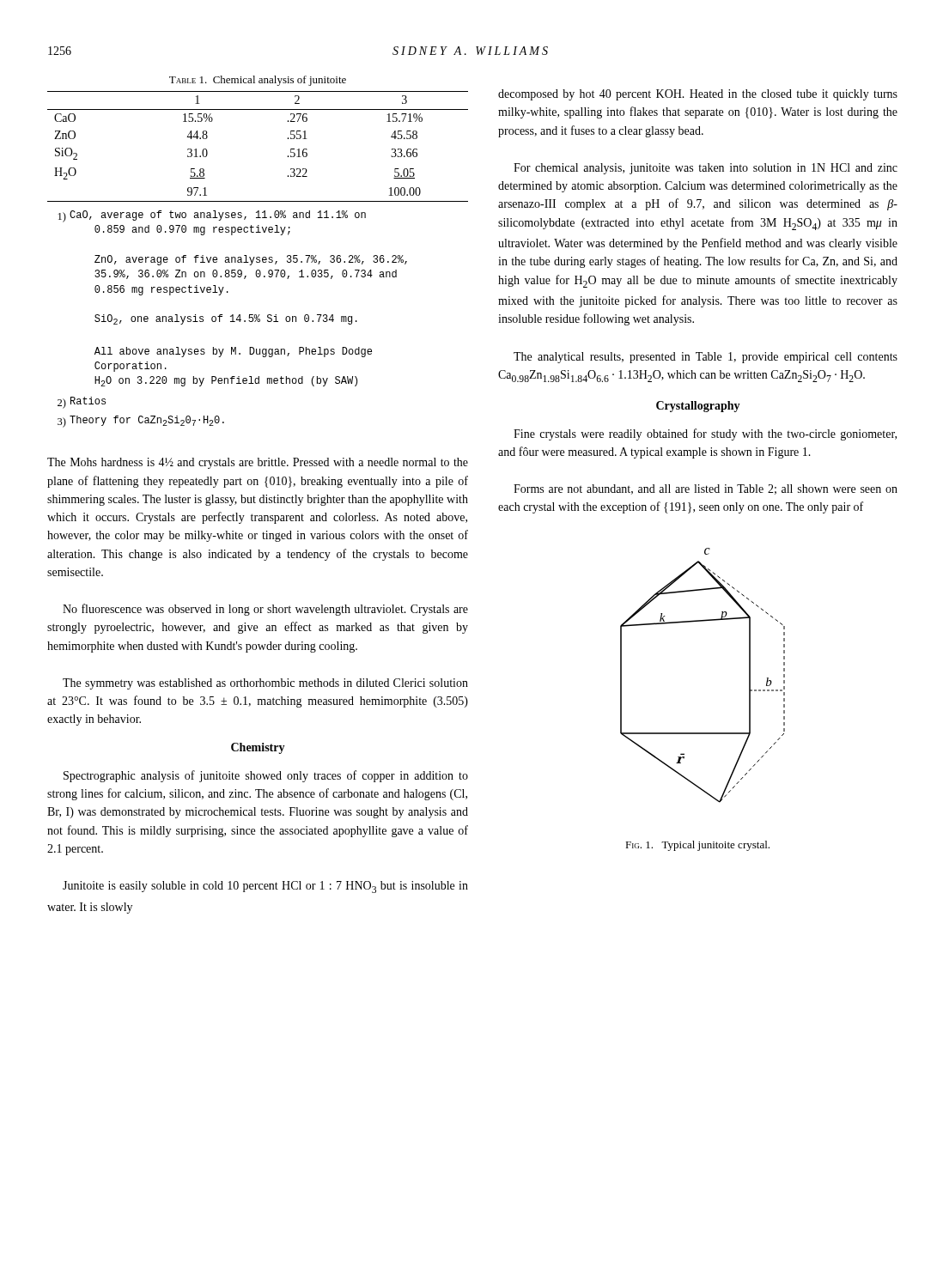943x1288 pixels.
Task: Select the block starting "3) Theory for CaZn2Si207·H20."
Action: point(141,422)
